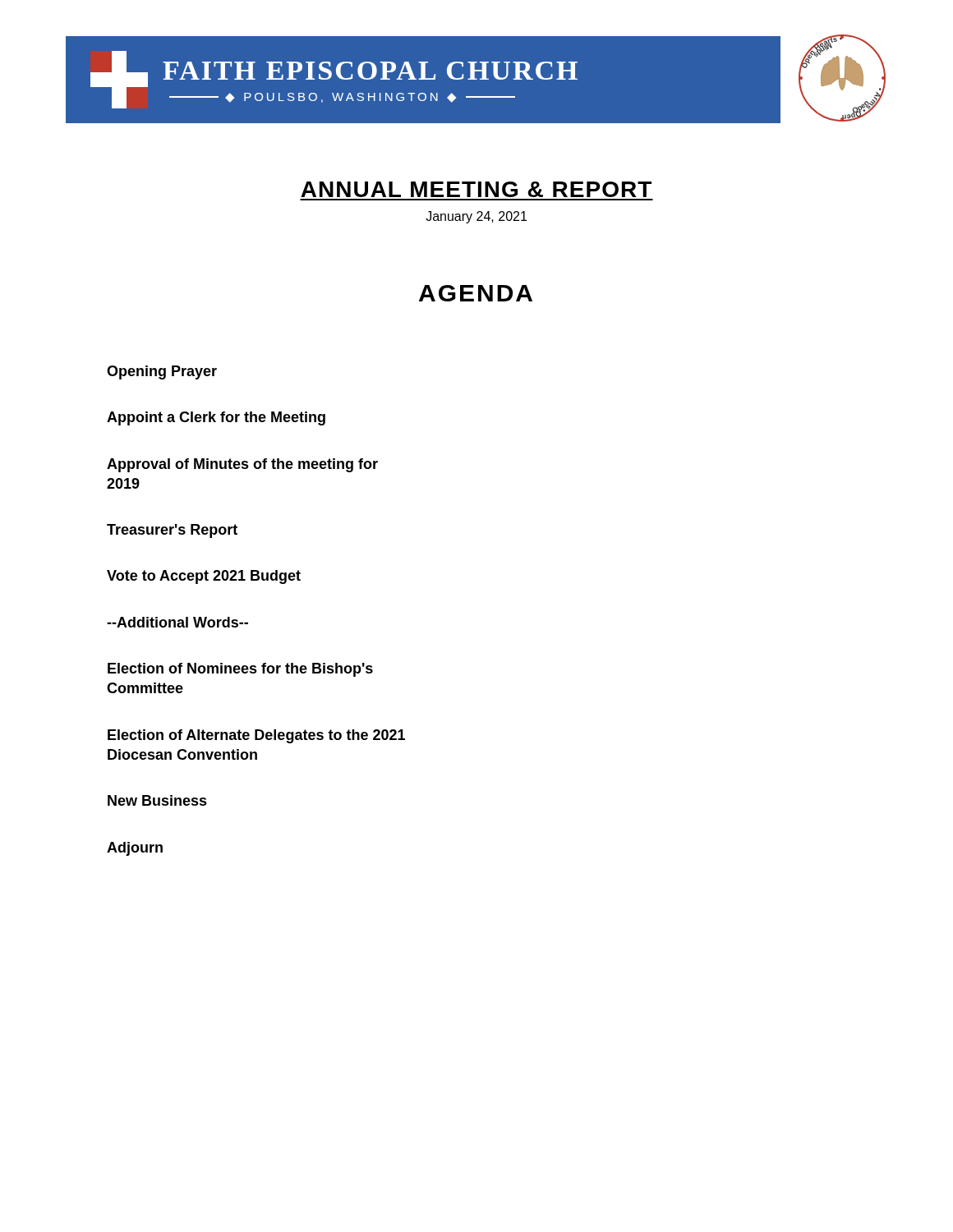The width and height of the screenshot is (953, 1232).
Task: Locate the text block starting "New Business"
Action: click(157, 801)
